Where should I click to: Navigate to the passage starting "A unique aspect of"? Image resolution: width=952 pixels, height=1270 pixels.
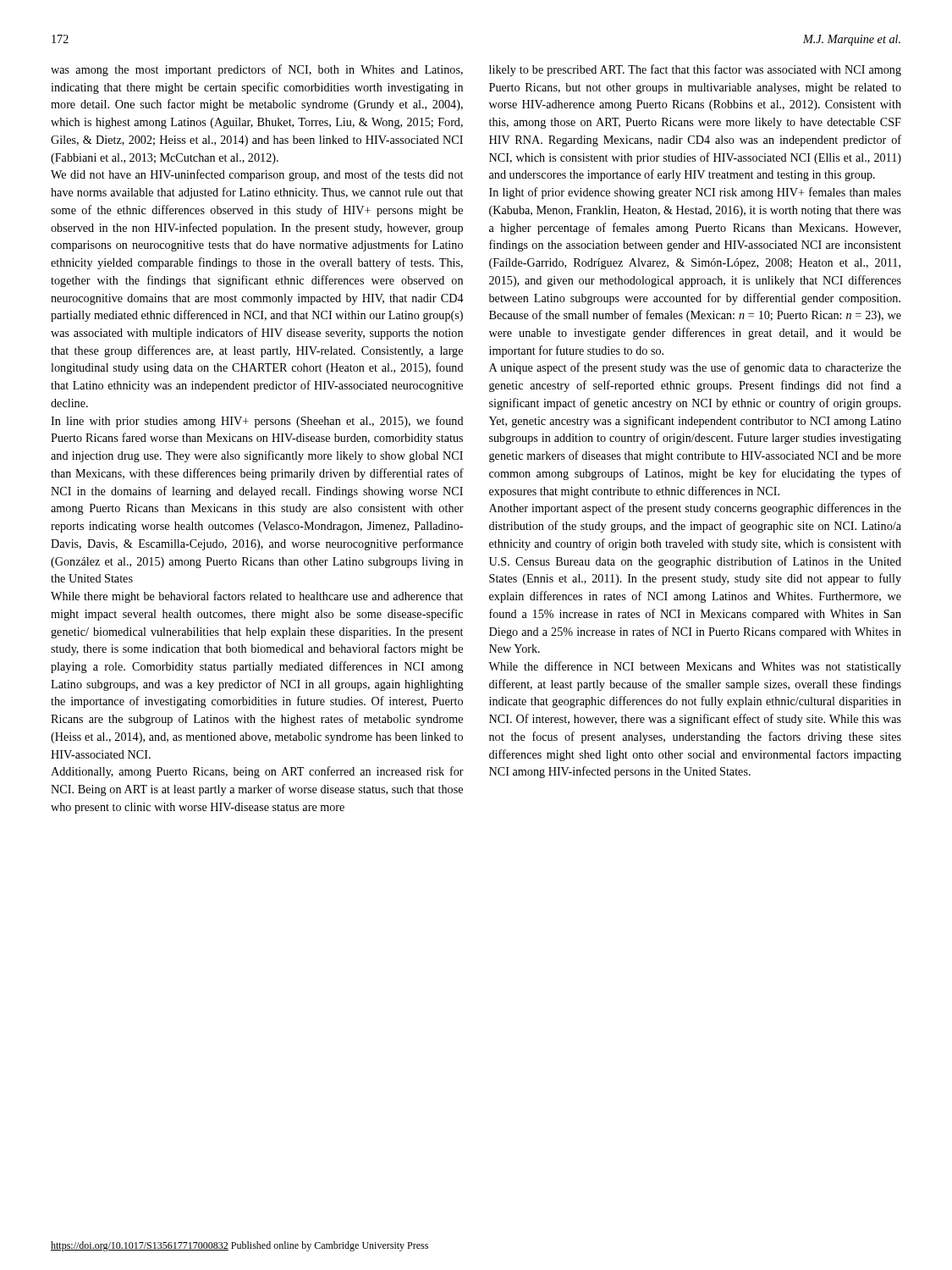point(695,430)
